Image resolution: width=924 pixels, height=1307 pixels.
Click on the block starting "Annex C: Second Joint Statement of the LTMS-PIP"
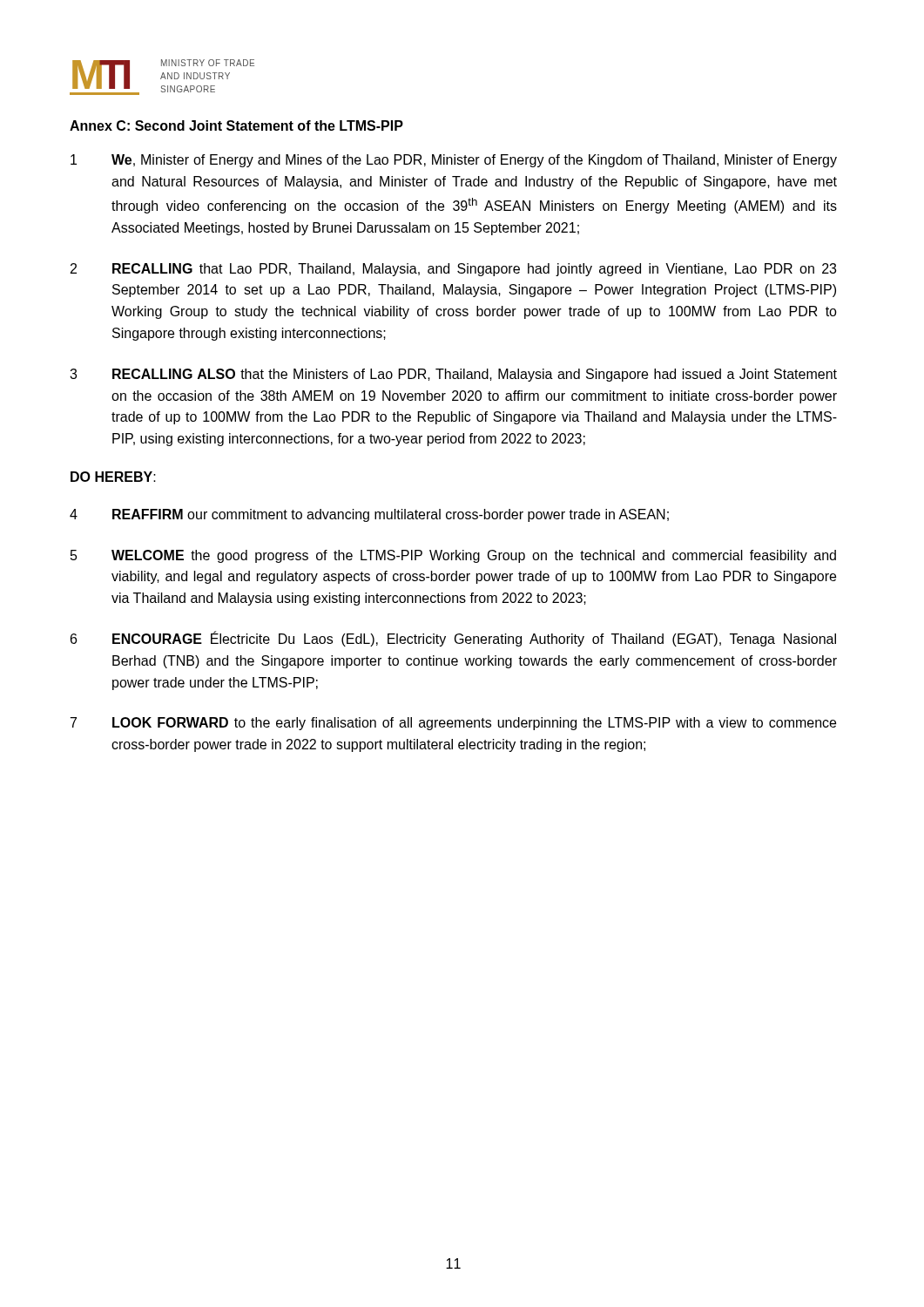coord(236,126)
